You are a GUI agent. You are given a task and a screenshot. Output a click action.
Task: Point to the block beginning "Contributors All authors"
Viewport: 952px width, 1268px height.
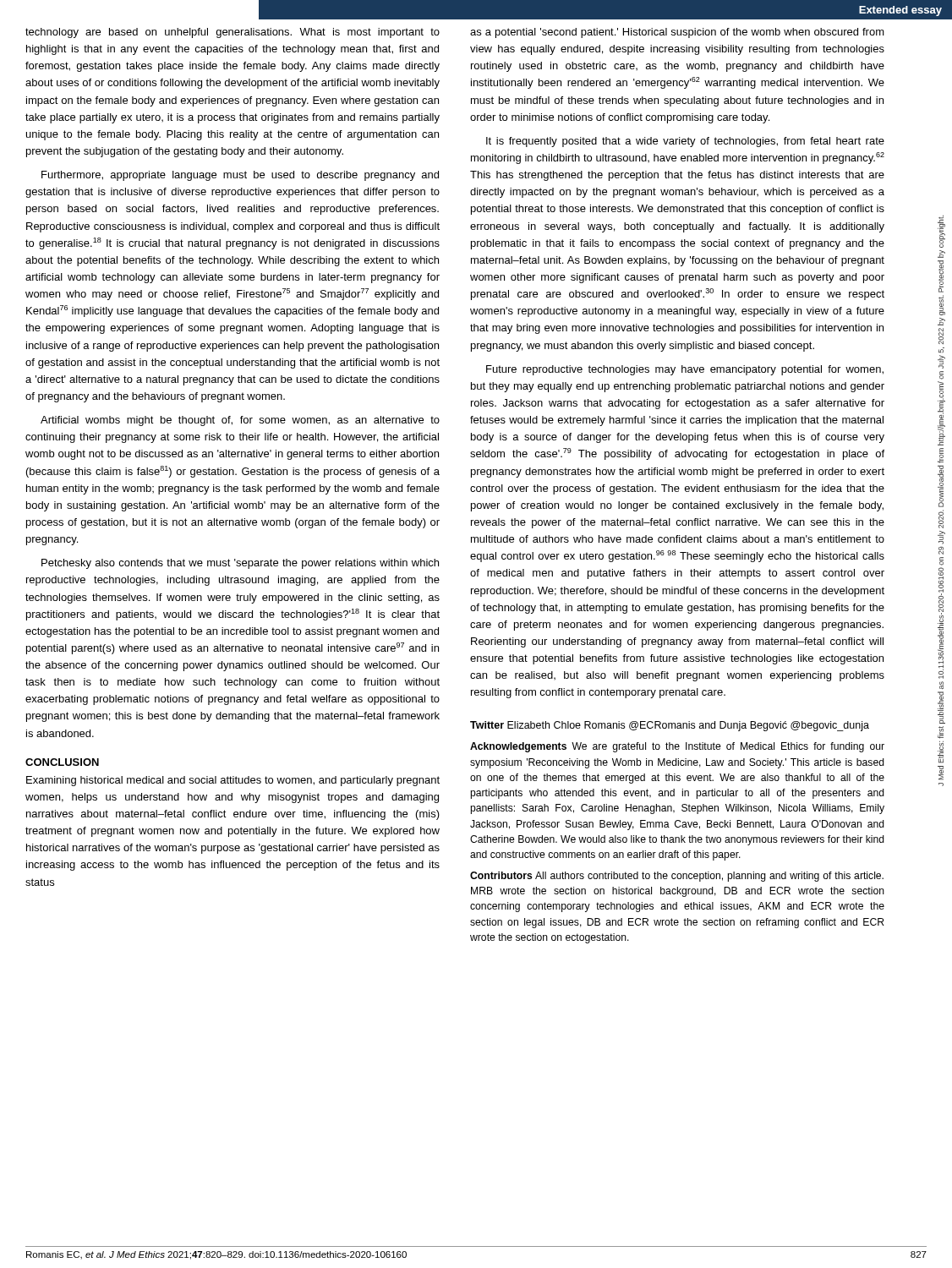[x=677, y=906]
